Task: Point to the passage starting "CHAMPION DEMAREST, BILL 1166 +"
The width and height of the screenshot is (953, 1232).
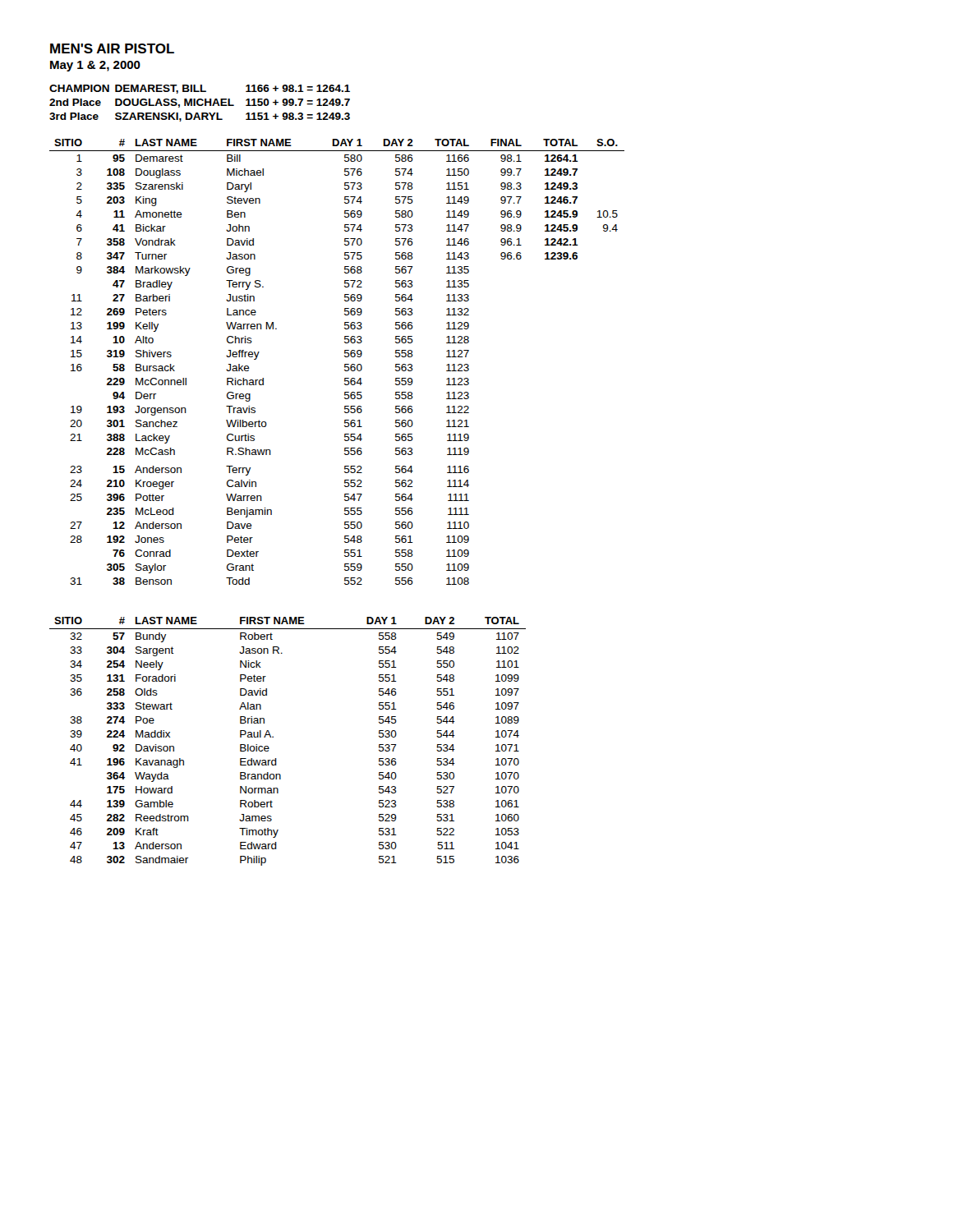Action: (202, 102)
